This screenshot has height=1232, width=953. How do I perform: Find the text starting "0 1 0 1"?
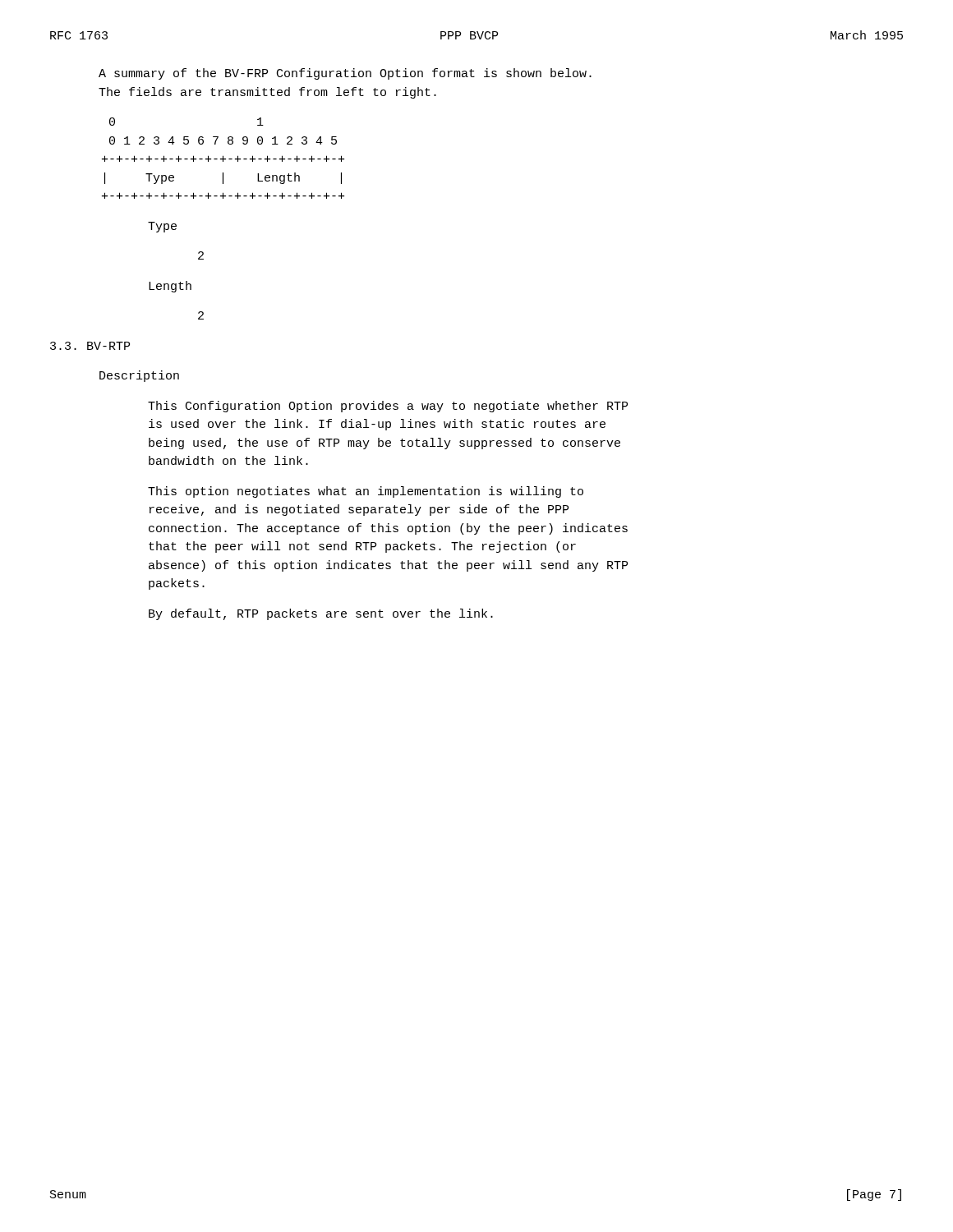coord(223,158)
